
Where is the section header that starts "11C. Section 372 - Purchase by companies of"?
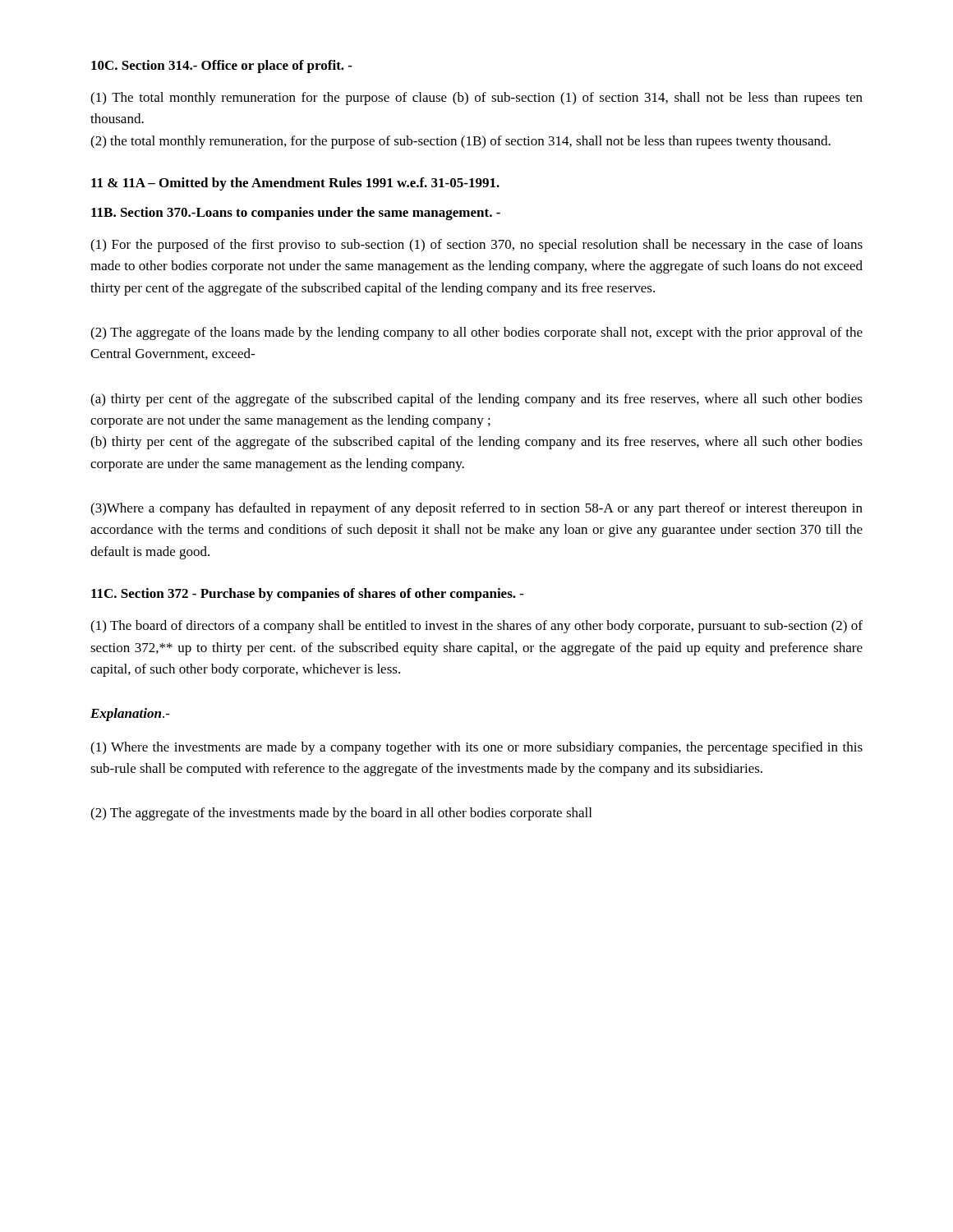pos(307,594)
